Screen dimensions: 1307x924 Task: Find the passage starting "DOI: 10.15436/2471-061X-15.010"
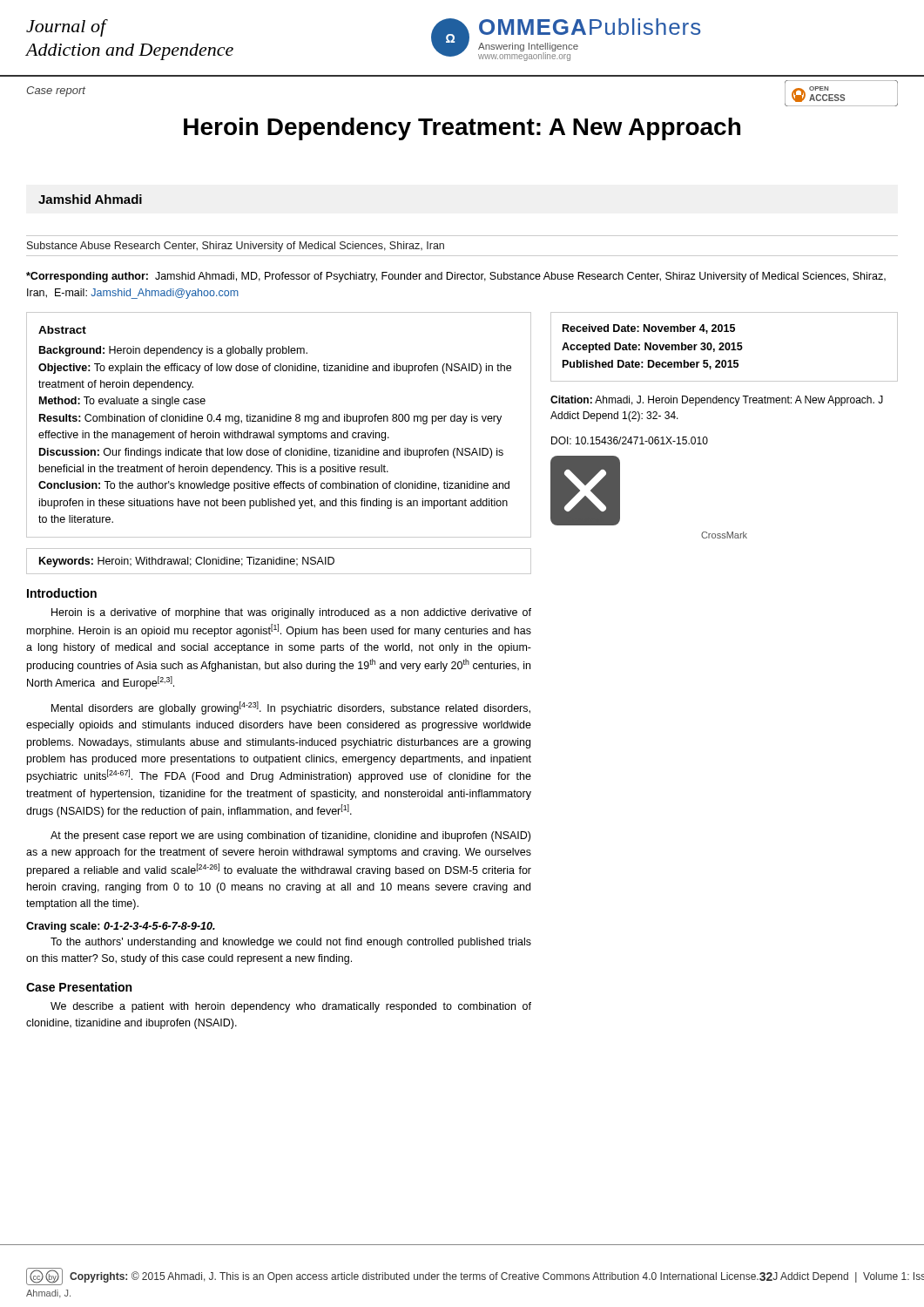click(x=629, y=441)
